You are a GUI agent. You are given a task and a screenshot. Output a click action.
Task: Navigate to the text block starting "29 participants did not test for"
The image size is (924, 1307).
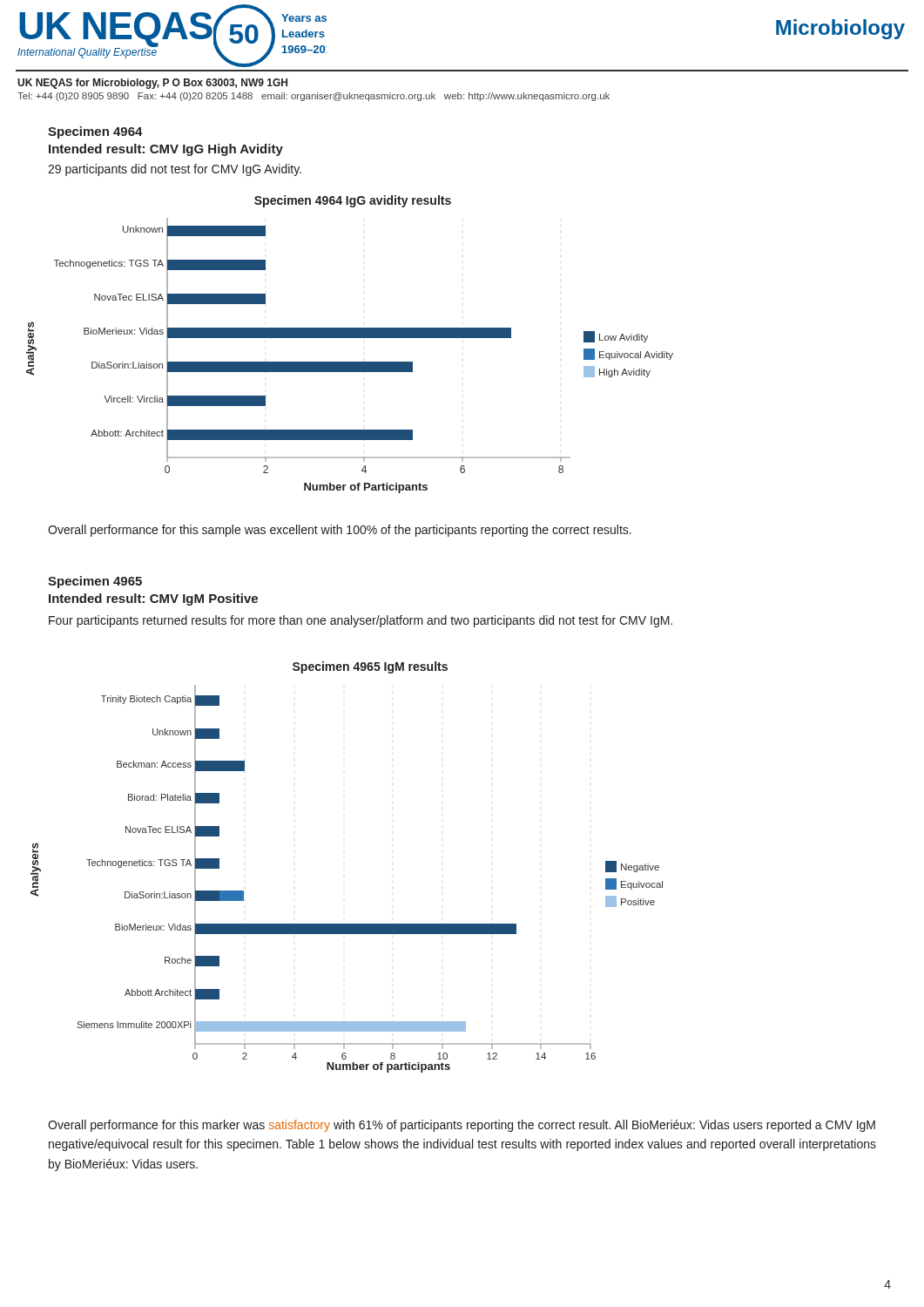[175, 169]
